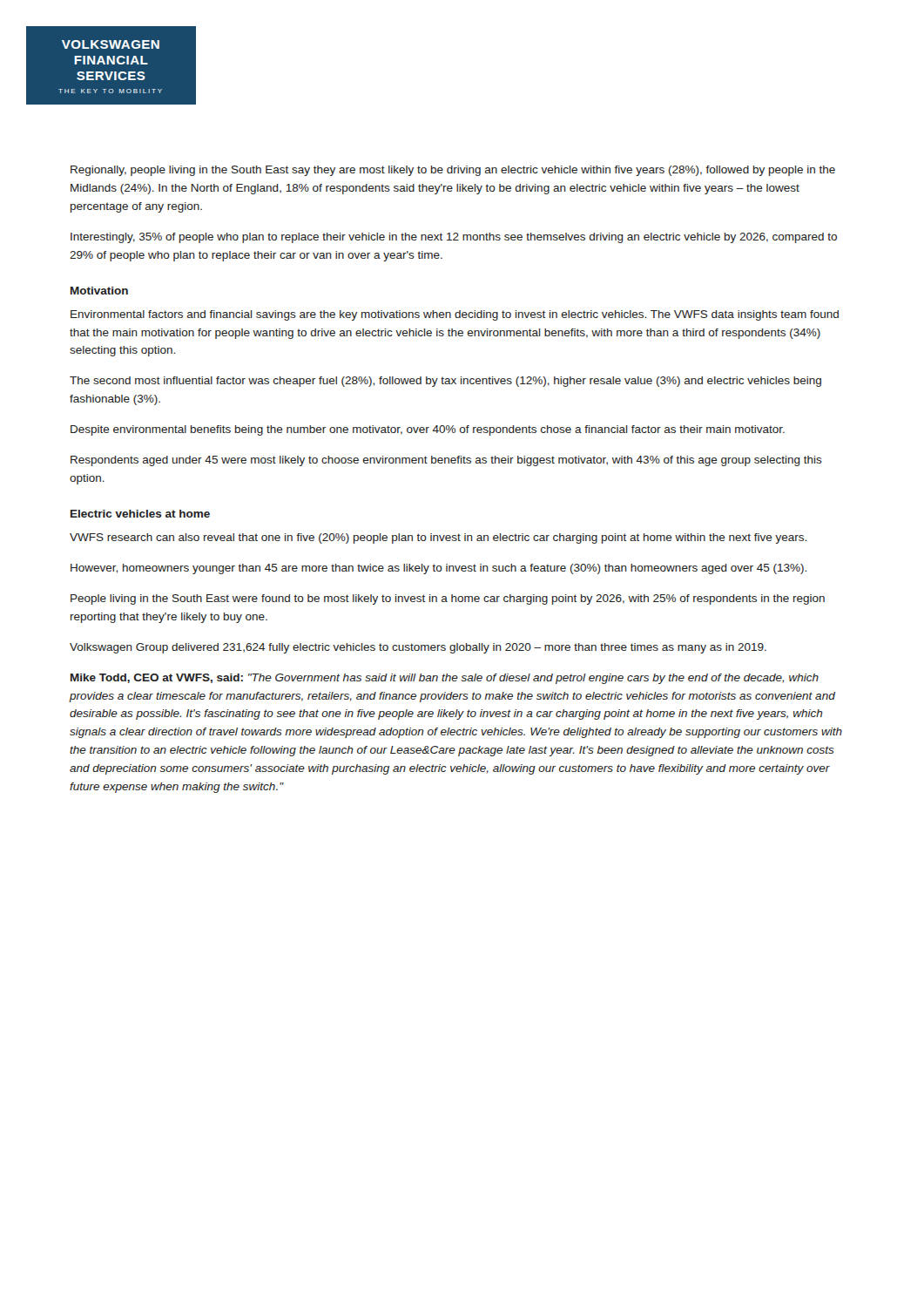Select the region starting "Despite environmental benefits being the number one"
The height and width of the screenshot is (1307, 924).
coord(427,429)
